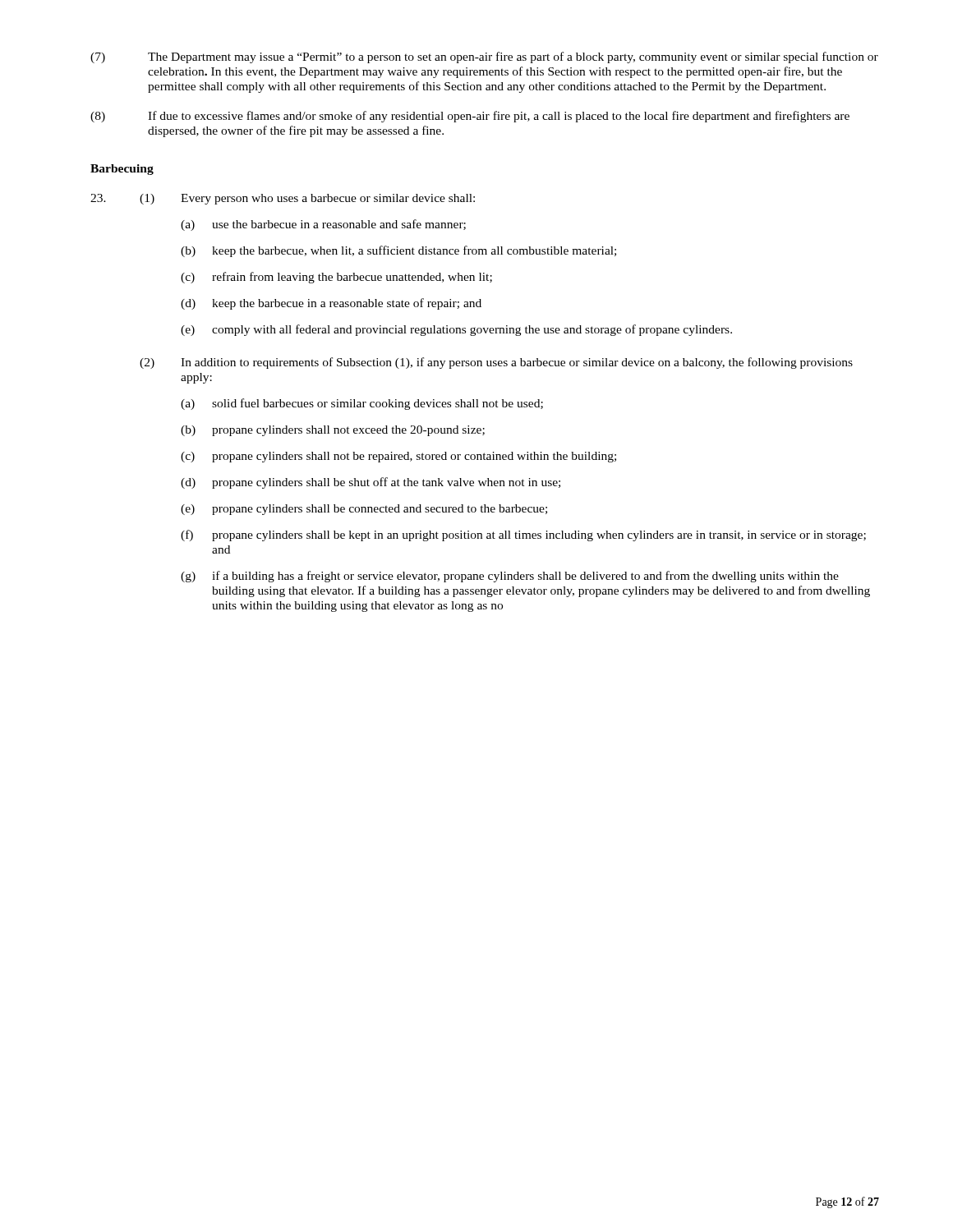This screenshot has height=1232, width=953.
Task: Point to the region starting "(b) keep the barbecue,"
Action: (530, 250)
